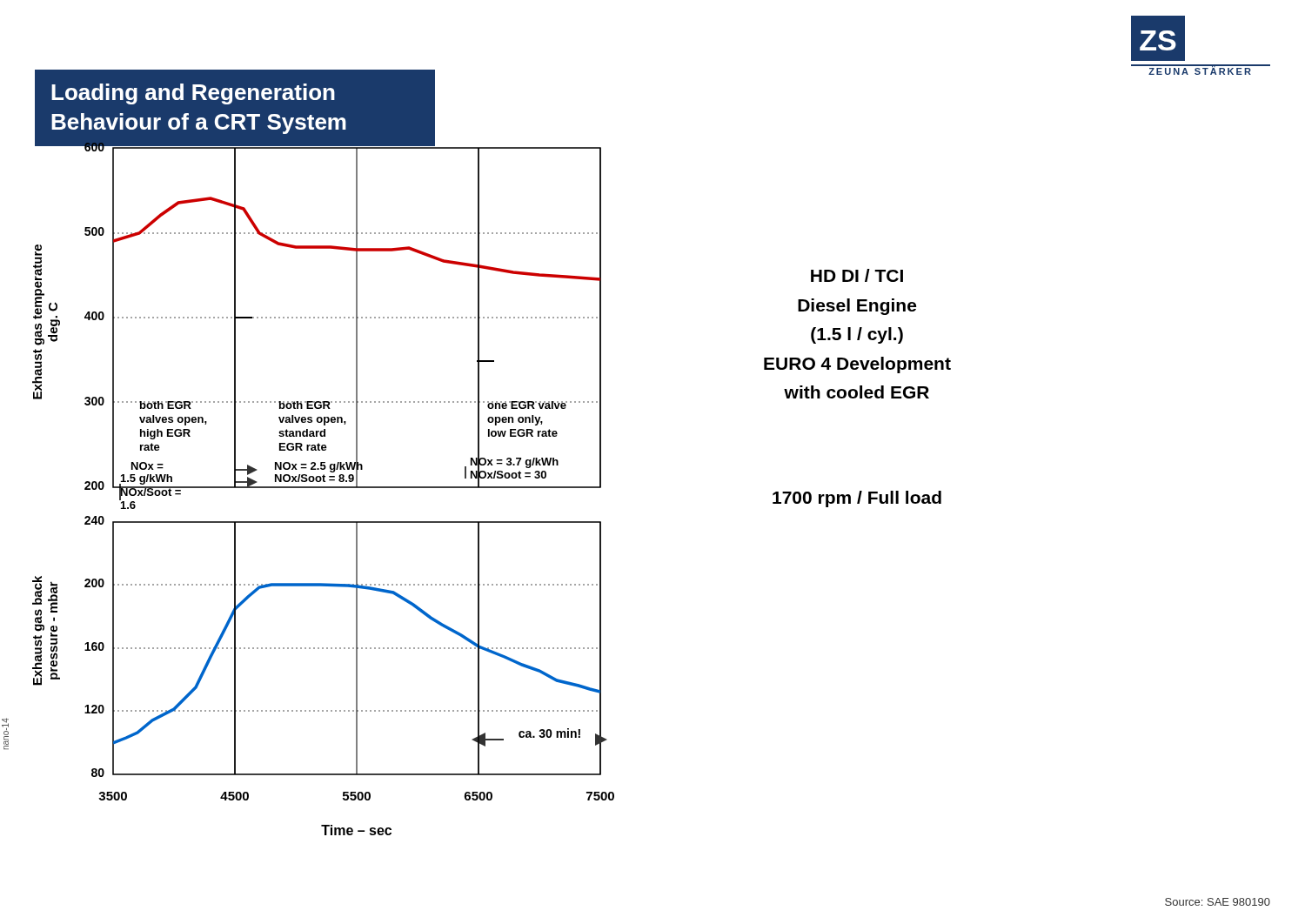Click on the continuous plot
Viewport: 1305px width, 924px height.
[x=339, y=505]
